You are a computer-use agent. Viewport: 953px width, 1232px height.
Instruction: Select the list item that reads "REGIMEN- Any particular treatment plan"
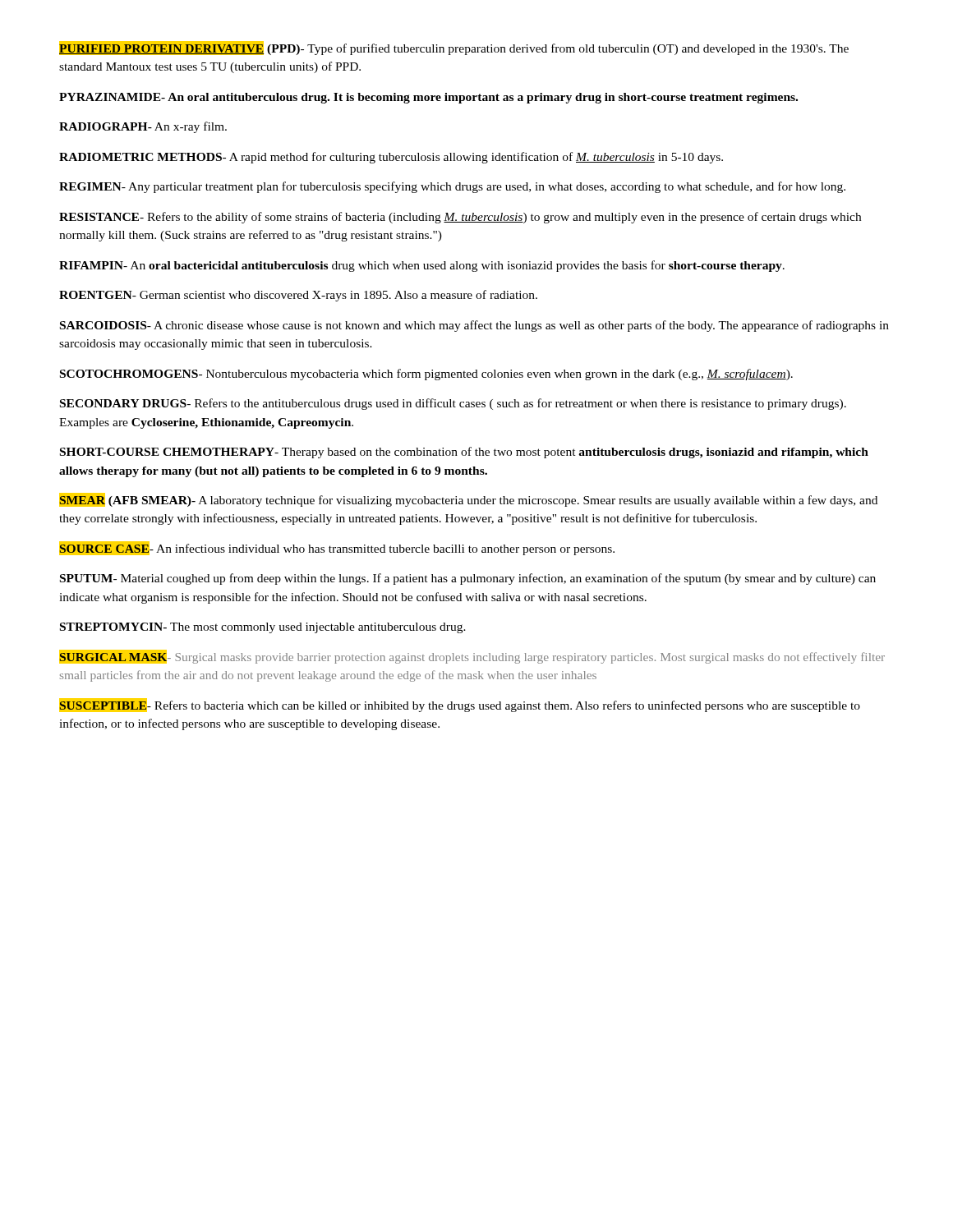point(453,186)
